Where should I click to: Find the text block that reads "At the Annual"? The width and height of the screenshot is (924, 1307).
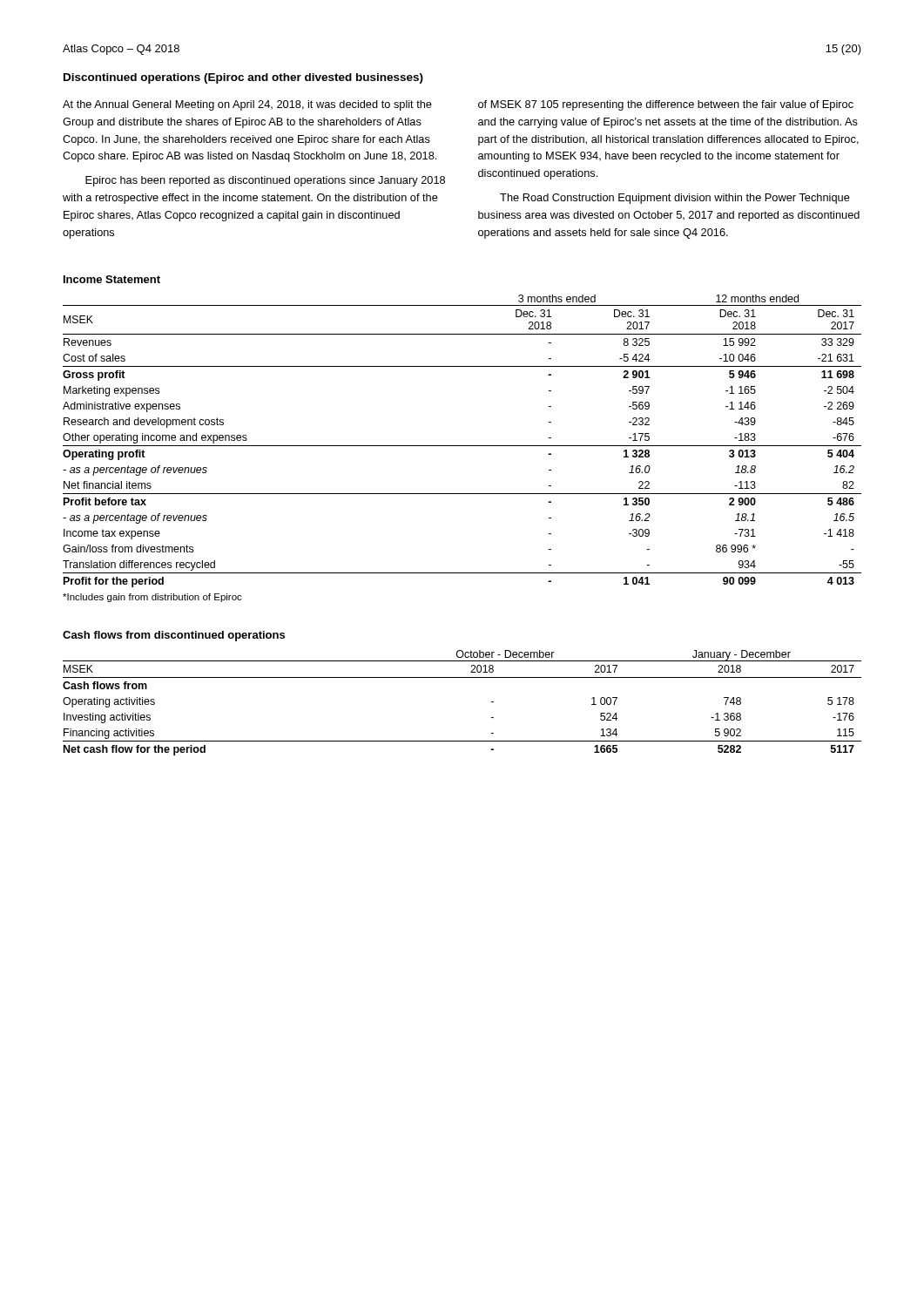click(255, 168)
